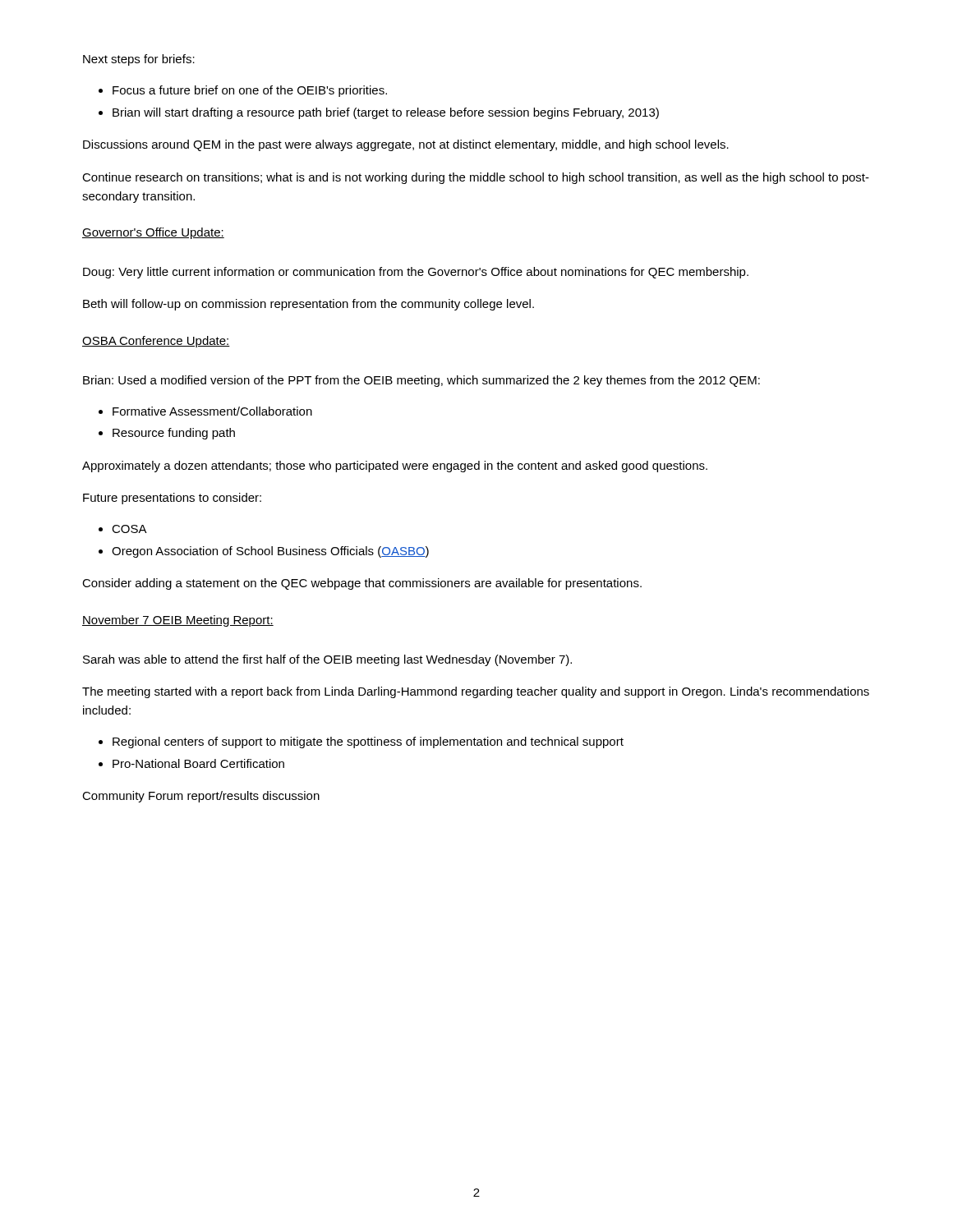The height and width of the screenshot is (1232, 953).
Task: Select the text block that says "Brian: Used a"
Action: click(x=421, y=381)
